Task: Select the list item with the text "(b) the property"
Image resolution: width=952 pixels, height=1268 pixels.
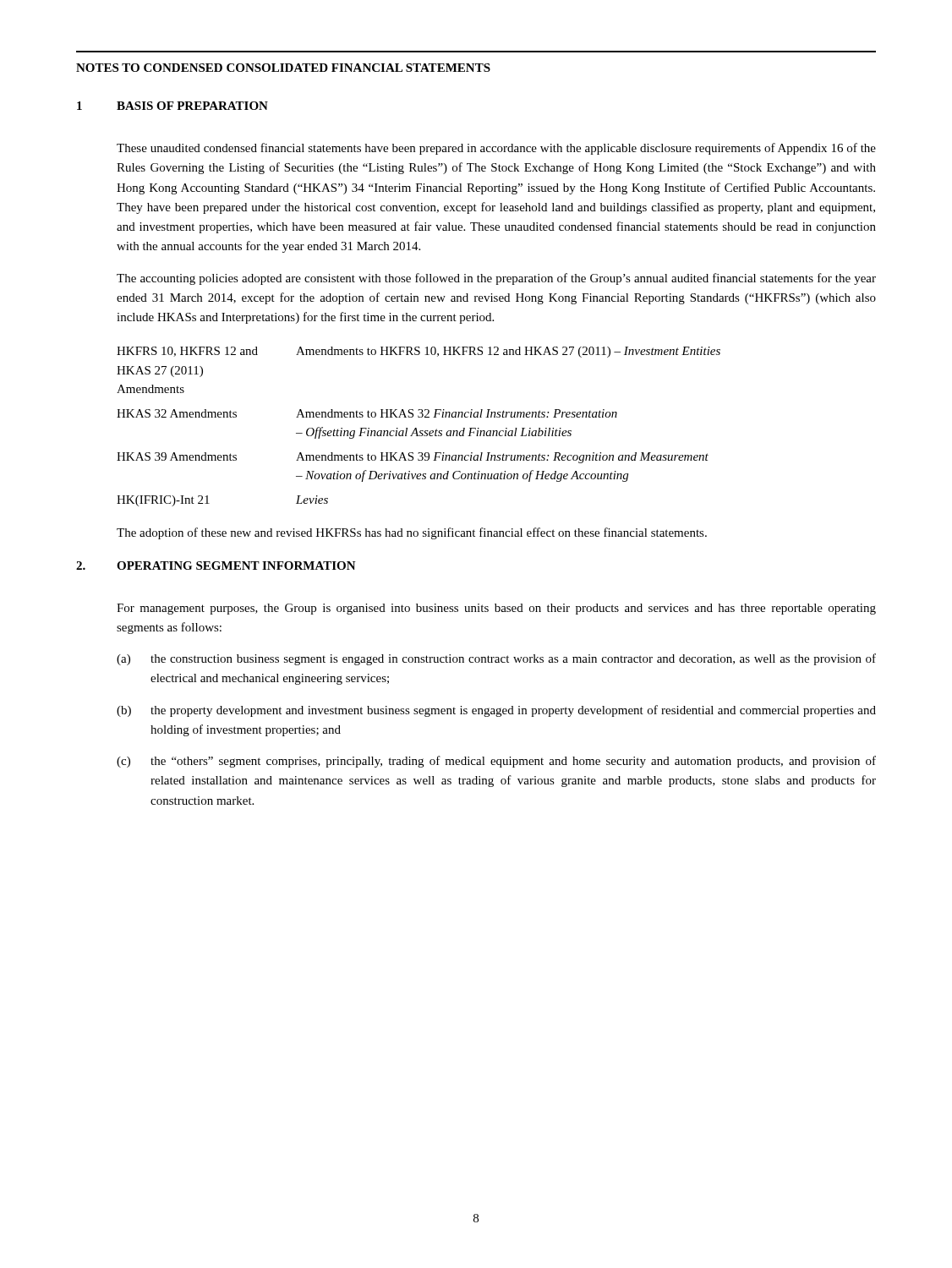Action: [x=496, y=720]
